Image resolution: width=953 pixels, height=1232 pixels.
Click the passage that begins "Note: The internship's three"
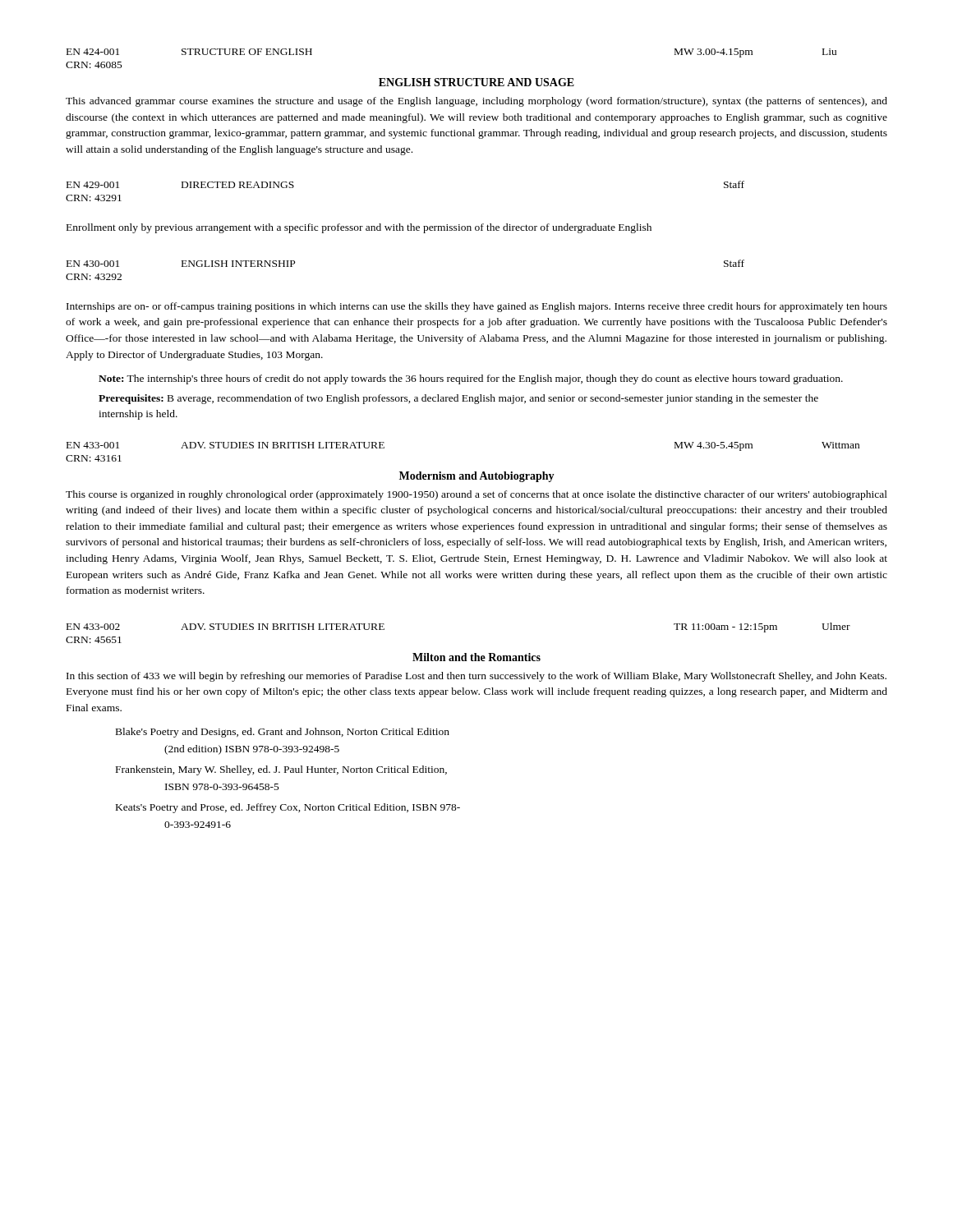(471, 378)
